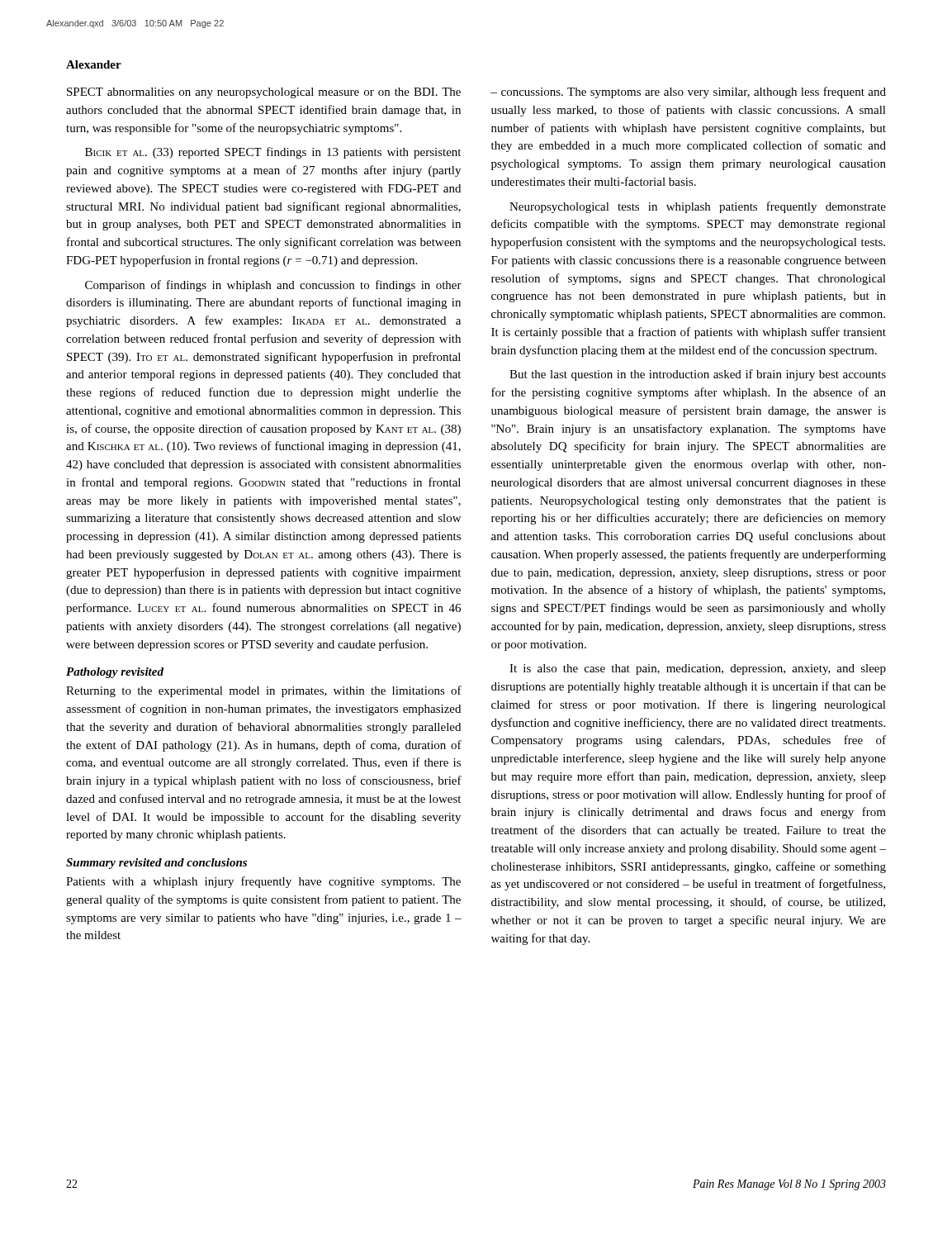Find the text starting "Patients with a whiplash injury frequently have"
This screenshot has height=1239, width=952.
click(x=264, y=908)
